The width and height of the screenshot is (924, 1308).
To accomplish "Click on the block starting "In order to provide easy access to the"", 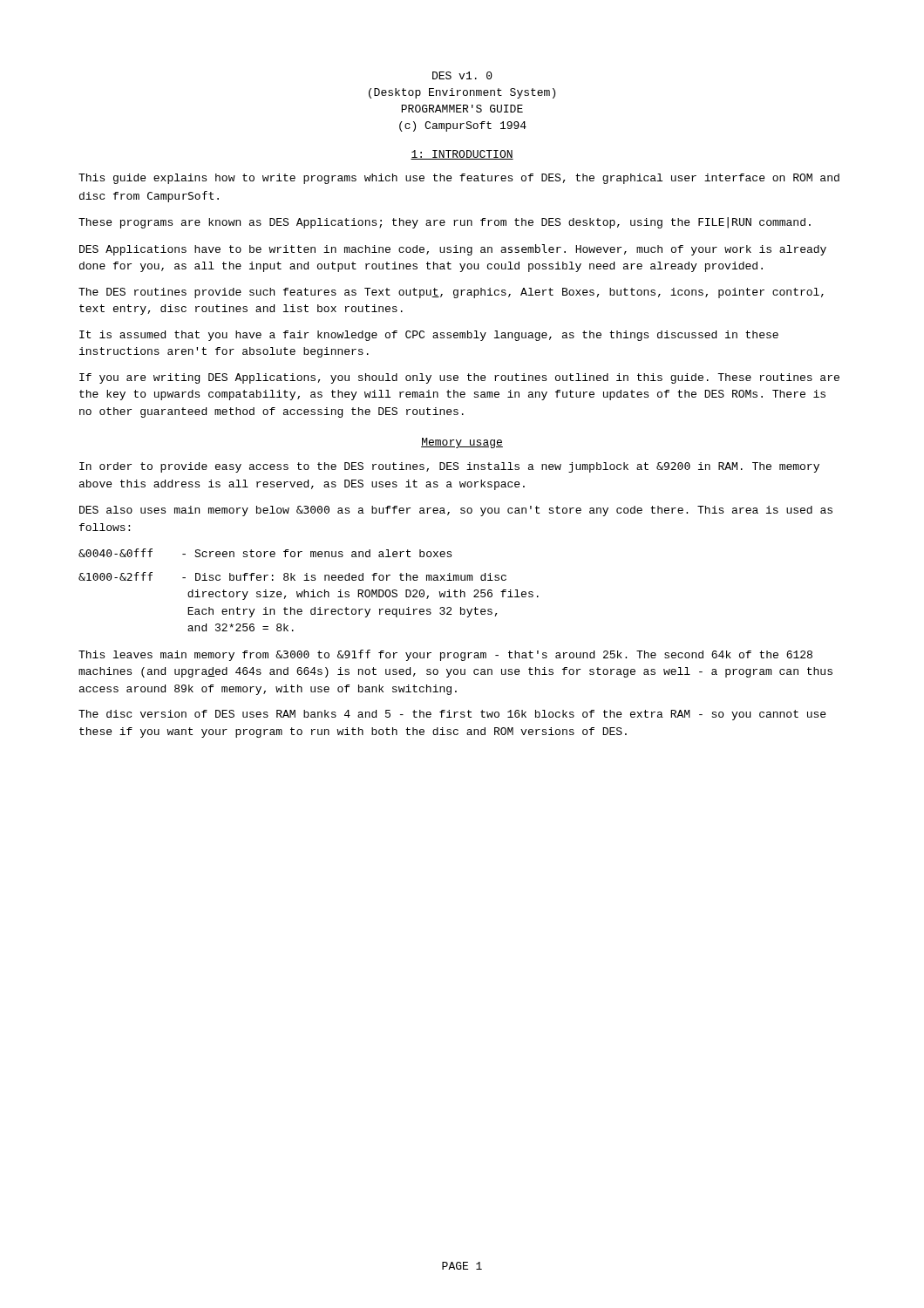I will click(449, 475).
